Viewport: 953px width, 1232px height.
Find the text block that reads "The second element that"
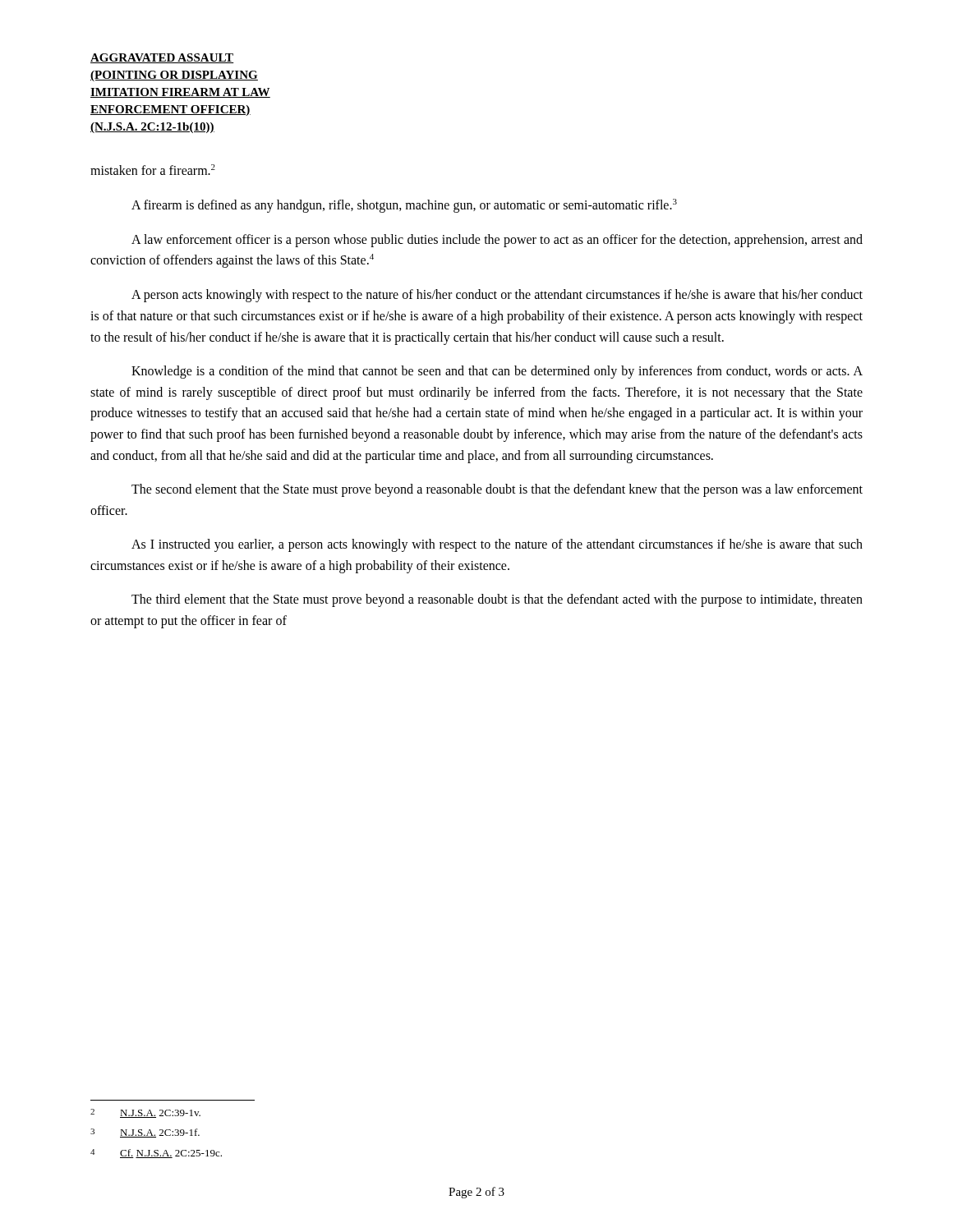[x=476, y=500]
